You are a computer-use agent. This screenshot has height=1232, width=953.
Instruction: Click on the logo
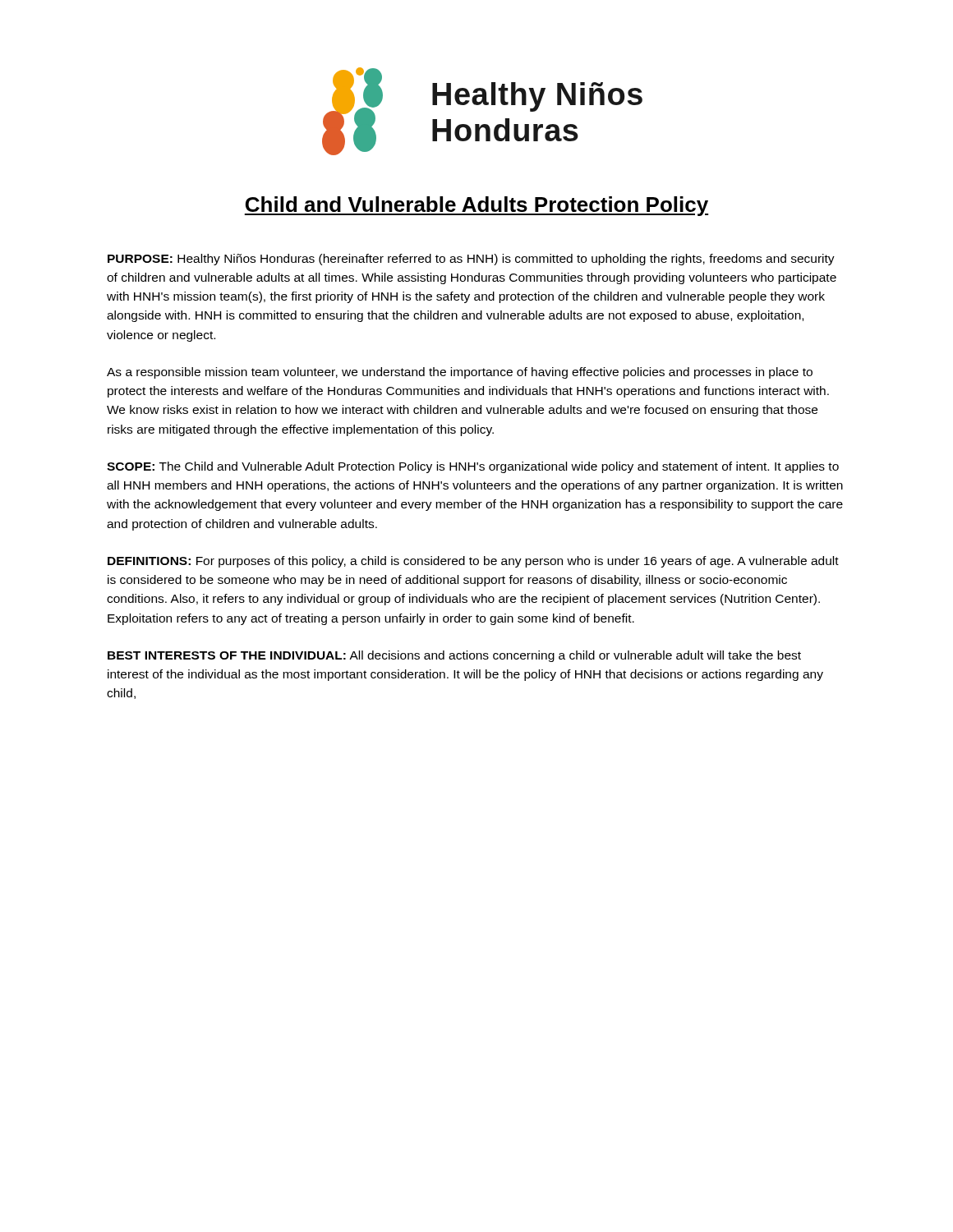point(476,113)
